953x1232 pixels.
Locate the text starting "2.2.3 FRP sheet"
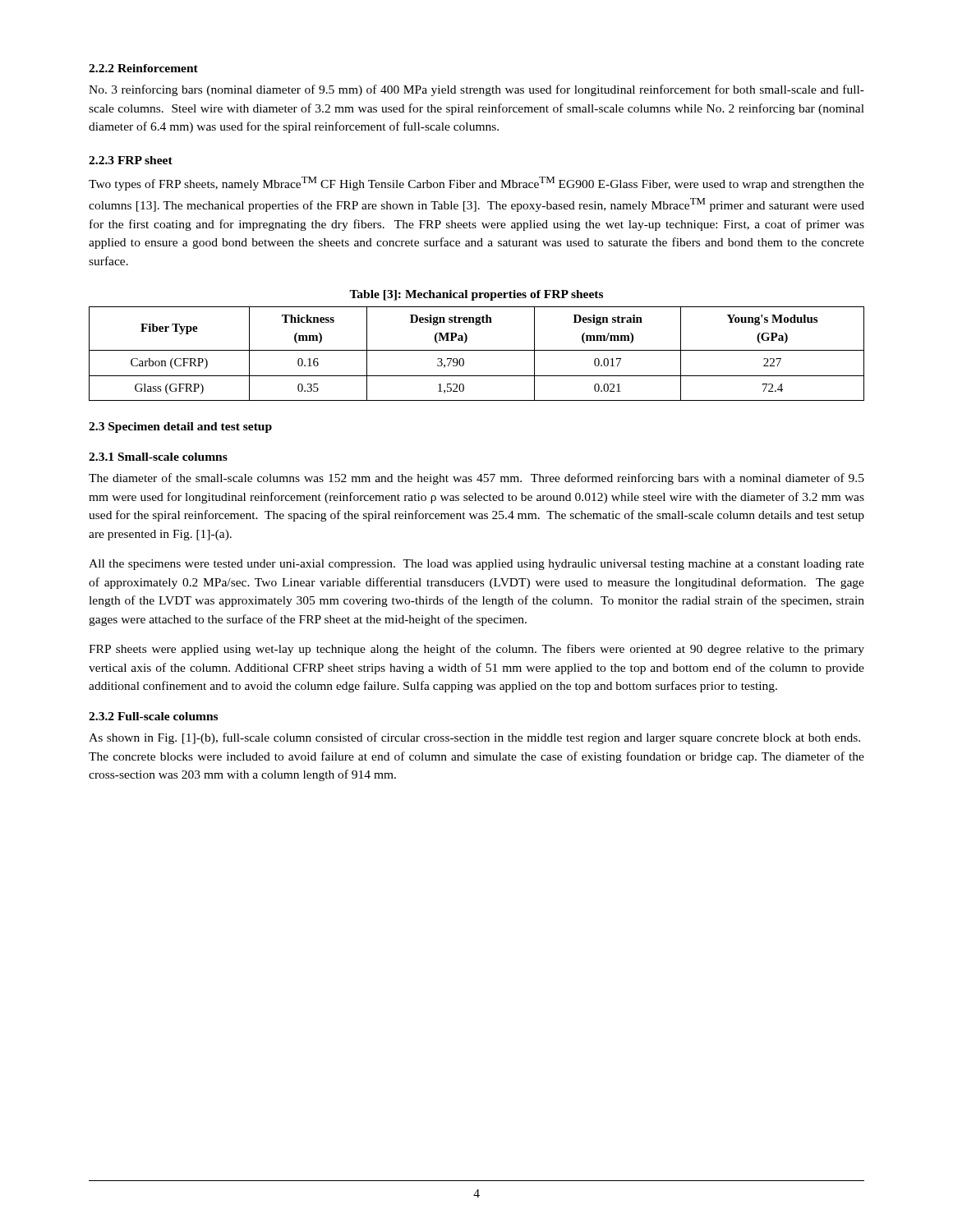130,160
